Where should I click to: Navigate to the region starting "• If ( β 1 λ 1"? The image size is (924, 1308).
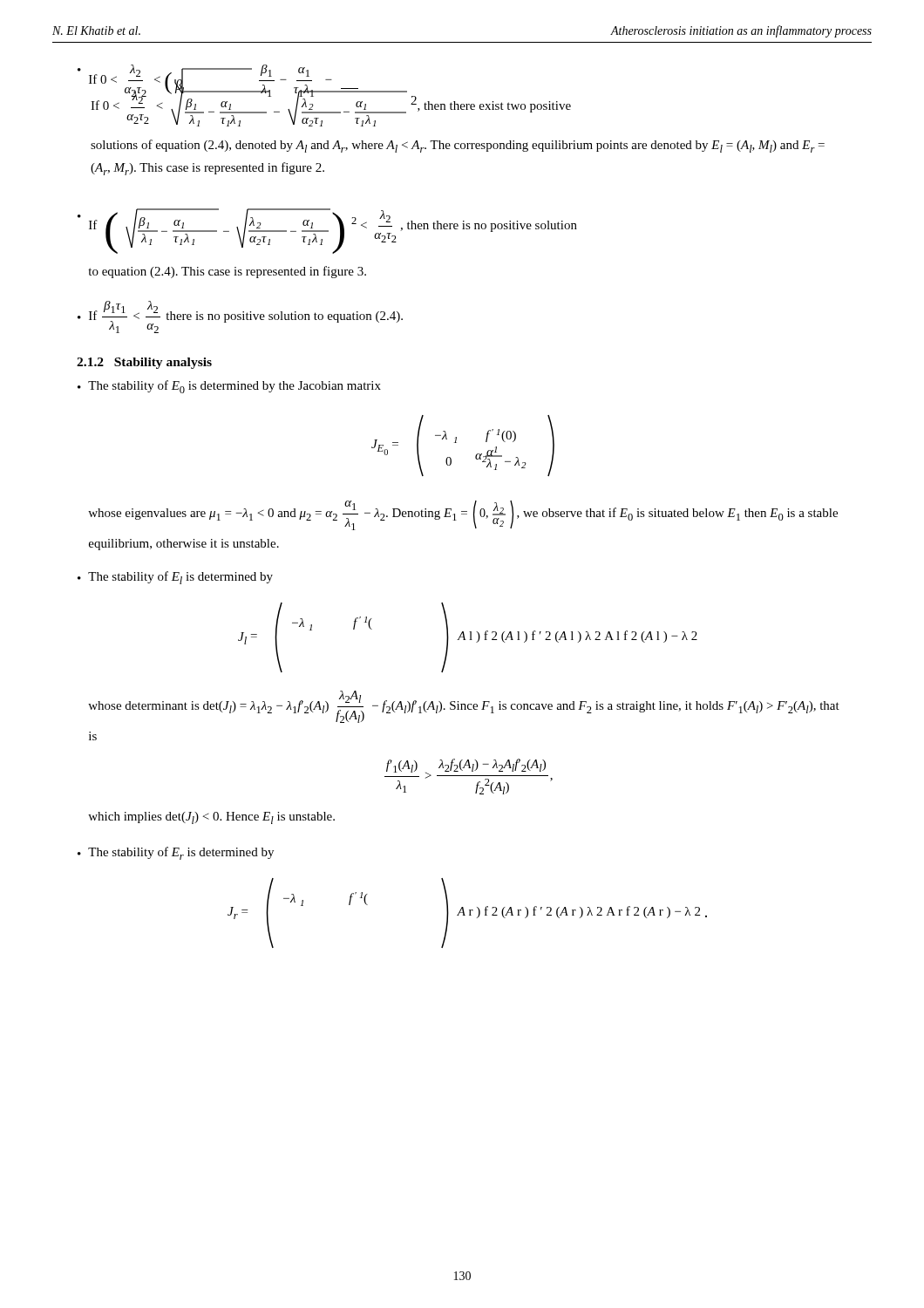click(x=462, y=239)
